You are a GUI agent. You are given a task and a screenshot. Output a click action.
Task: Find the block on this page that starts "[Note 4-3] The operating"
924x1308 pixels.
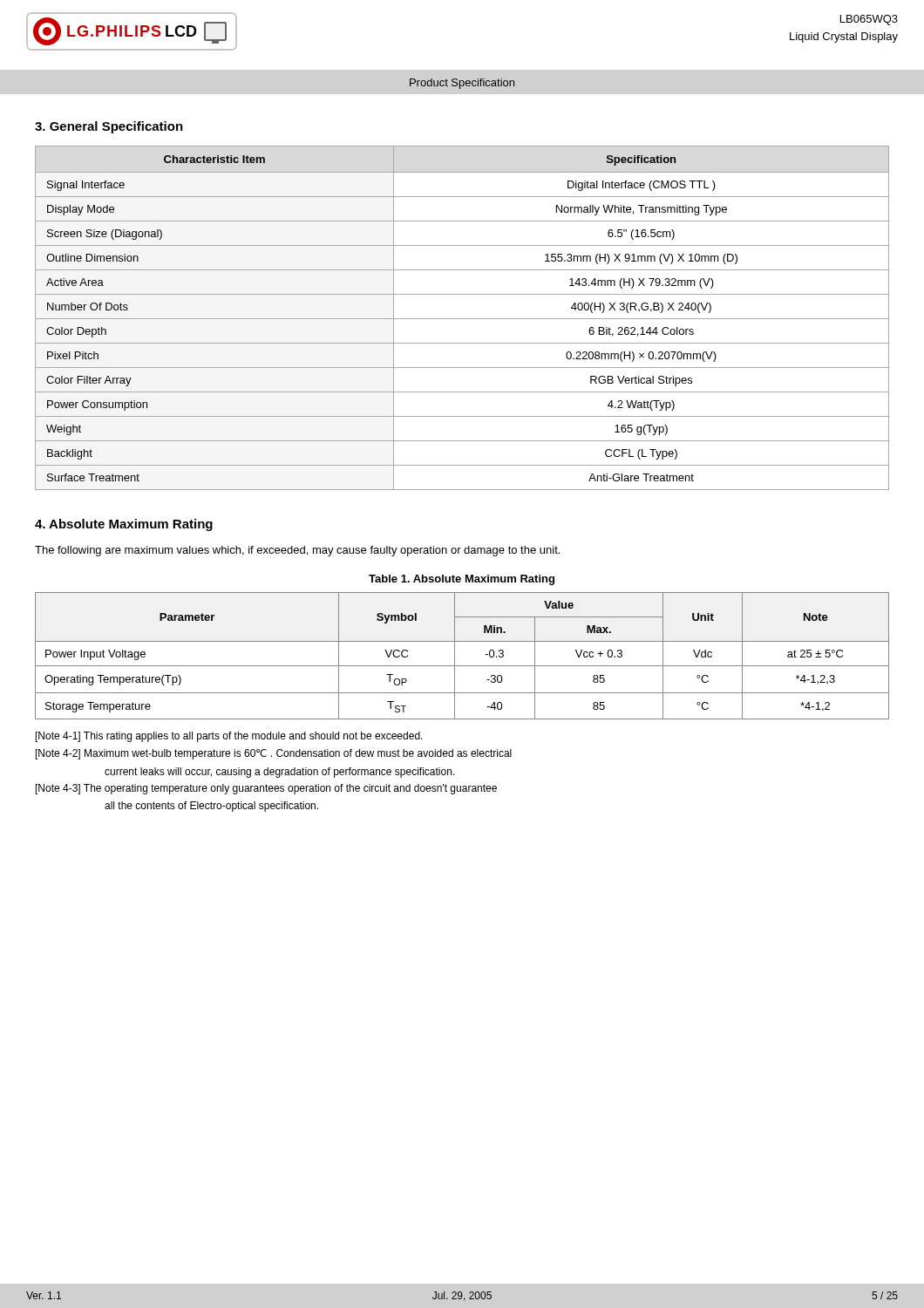pos(462,797)
